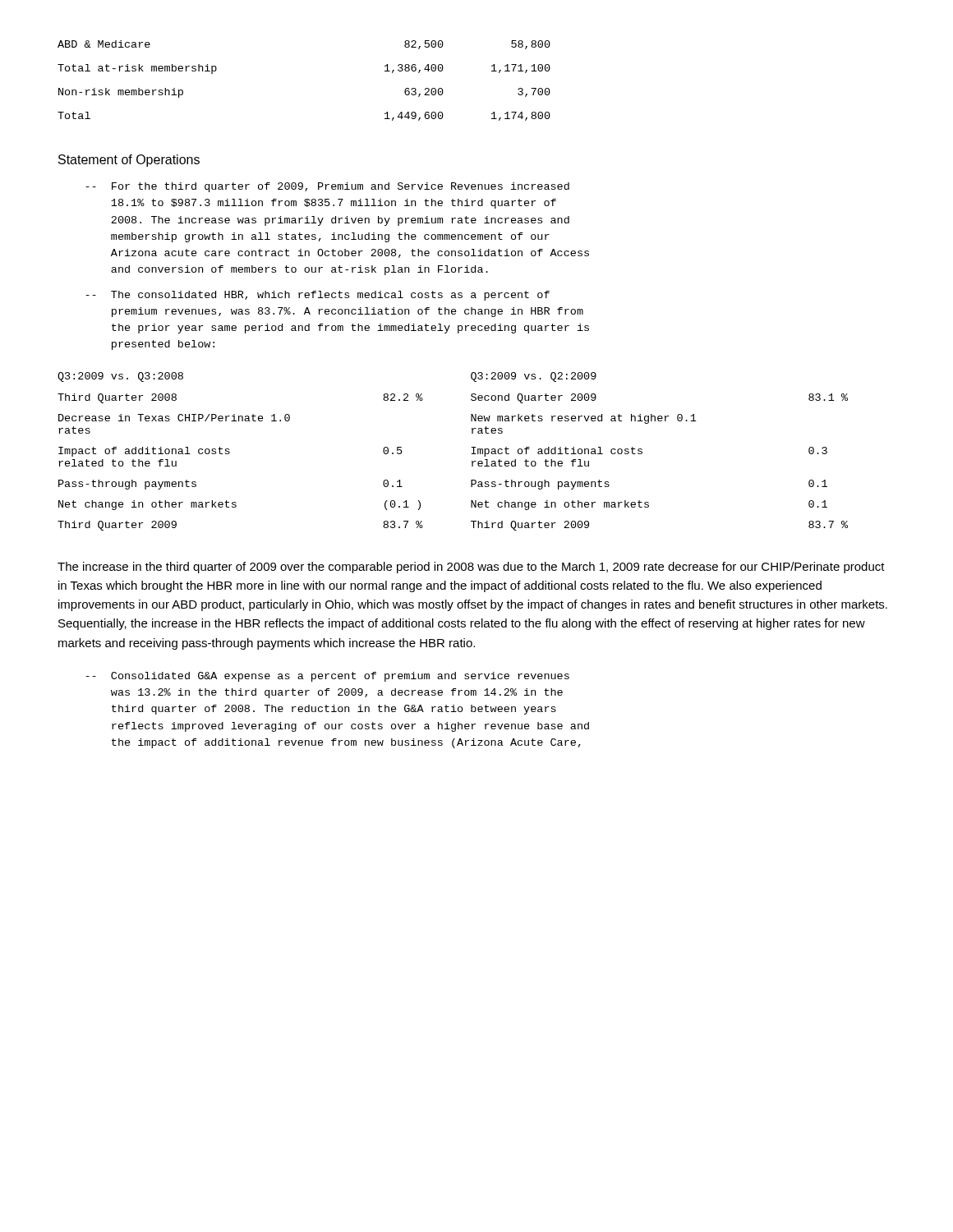953x1232 pixels.
Task: Click on the table containing "Third Quarter 2009"
Action: 476,450
